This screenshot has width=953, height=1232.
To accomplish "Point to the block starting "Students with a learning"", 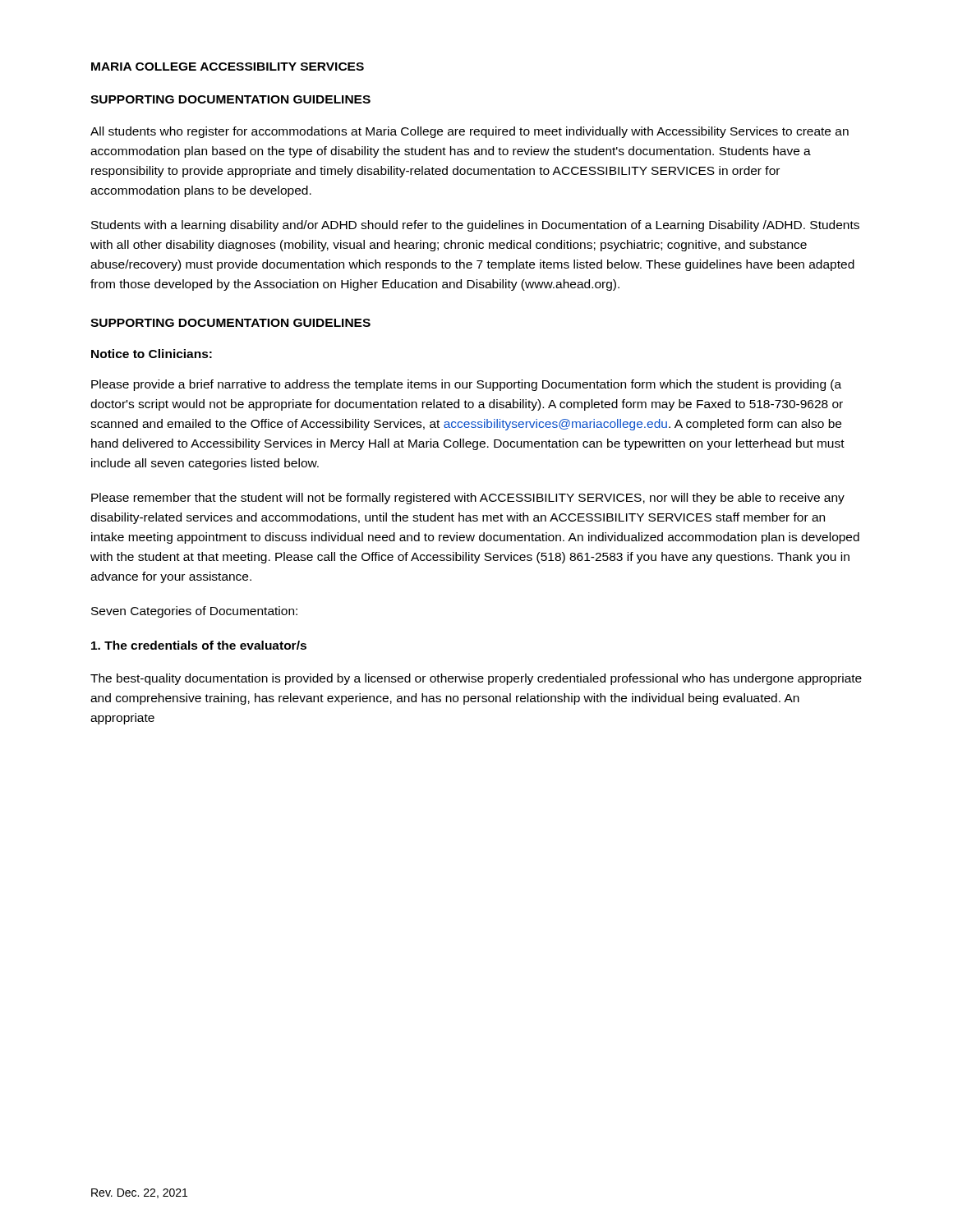I will 475,254.
